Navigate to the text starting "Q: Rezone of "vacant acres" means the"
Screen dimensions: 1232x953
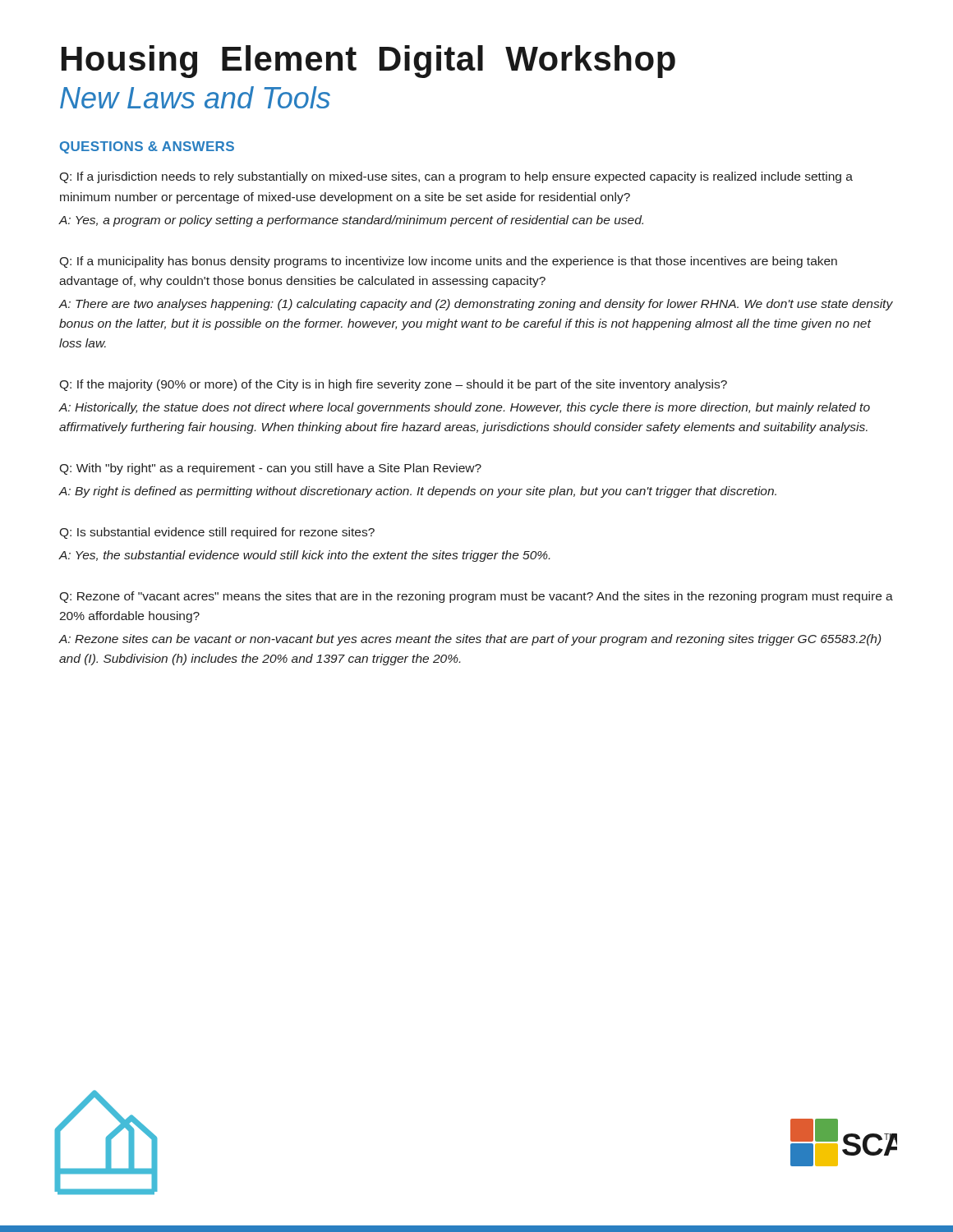coord(476,627)
